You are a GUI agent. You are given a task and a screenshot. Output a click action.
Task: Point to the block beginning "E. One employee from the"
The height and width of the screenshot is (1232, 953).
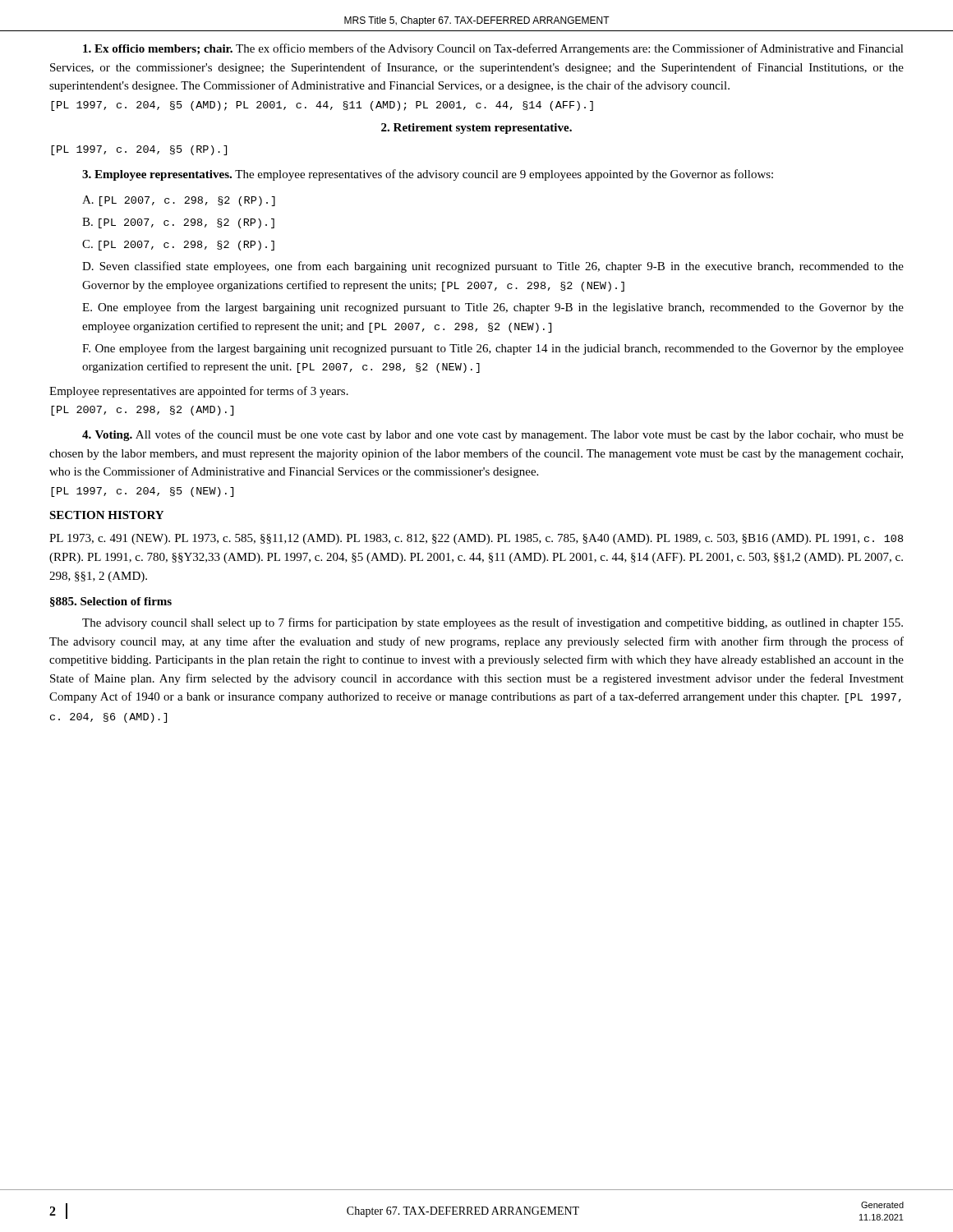pos(493,317)
